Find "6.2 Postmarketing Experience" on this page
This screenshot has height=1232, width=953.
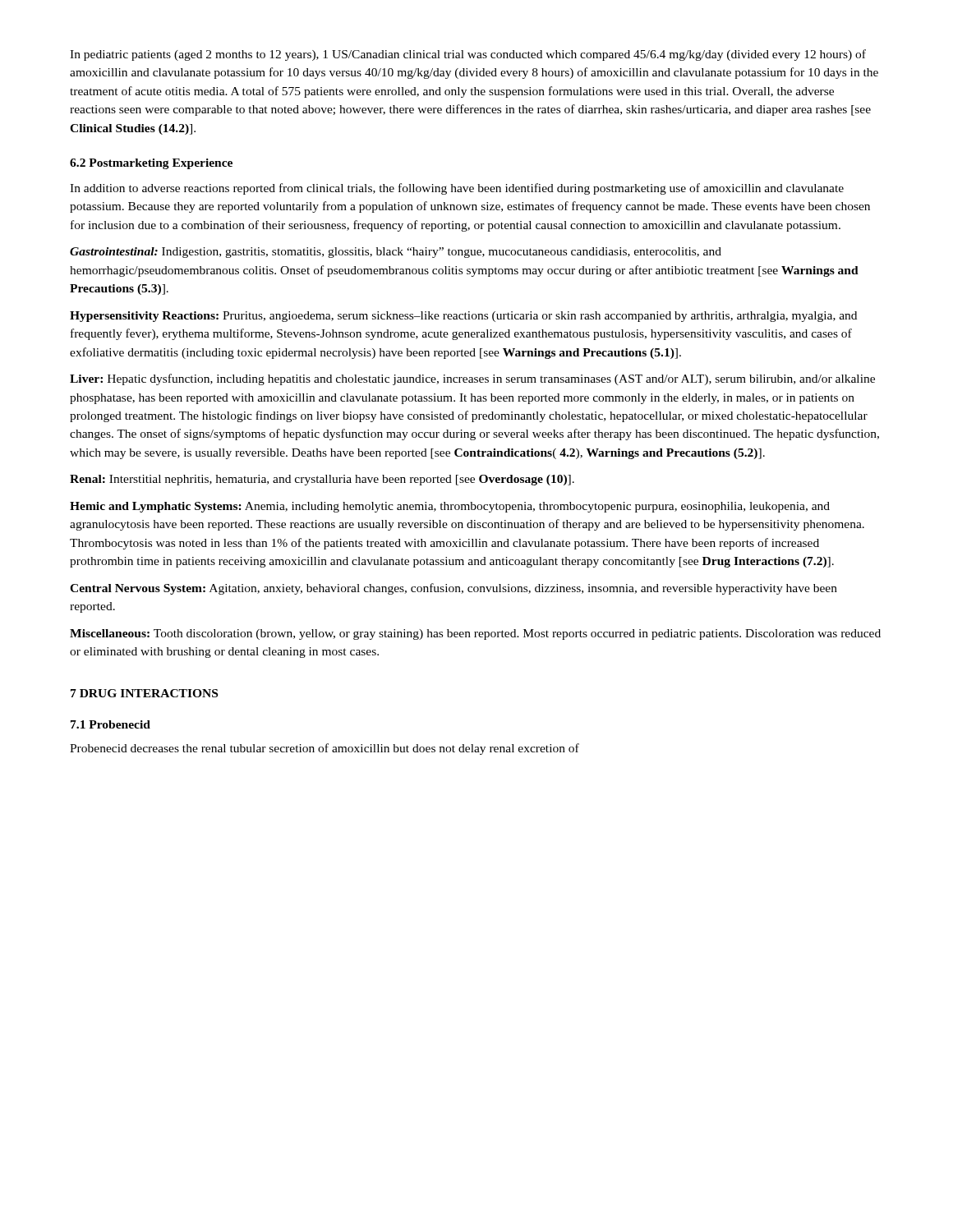(151, 163)
